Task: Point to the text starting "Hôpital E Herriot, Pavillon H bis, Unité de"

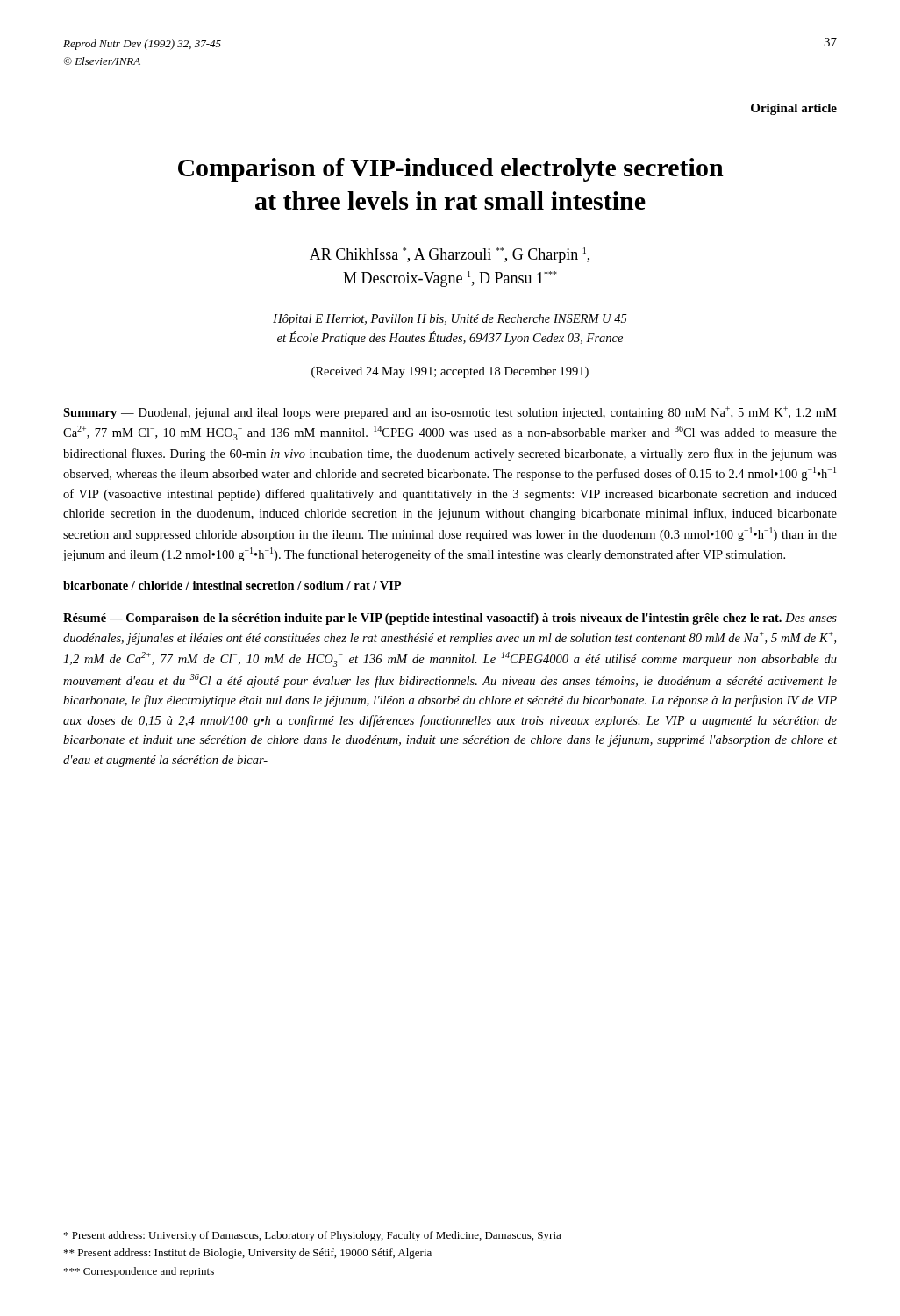Action: tap(450, 328)
